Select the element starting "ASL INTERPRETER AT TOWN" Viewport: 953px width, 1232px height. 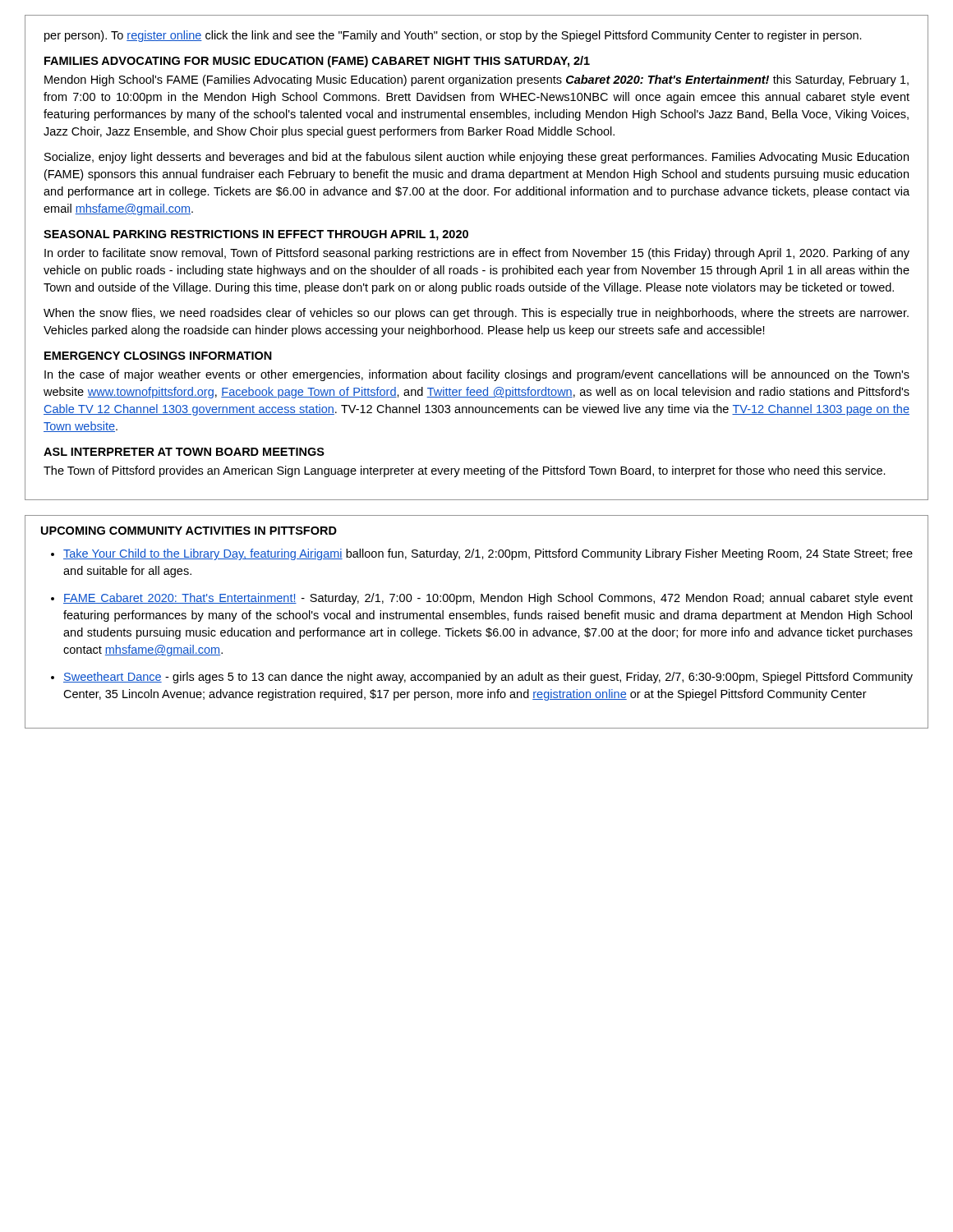184,452
